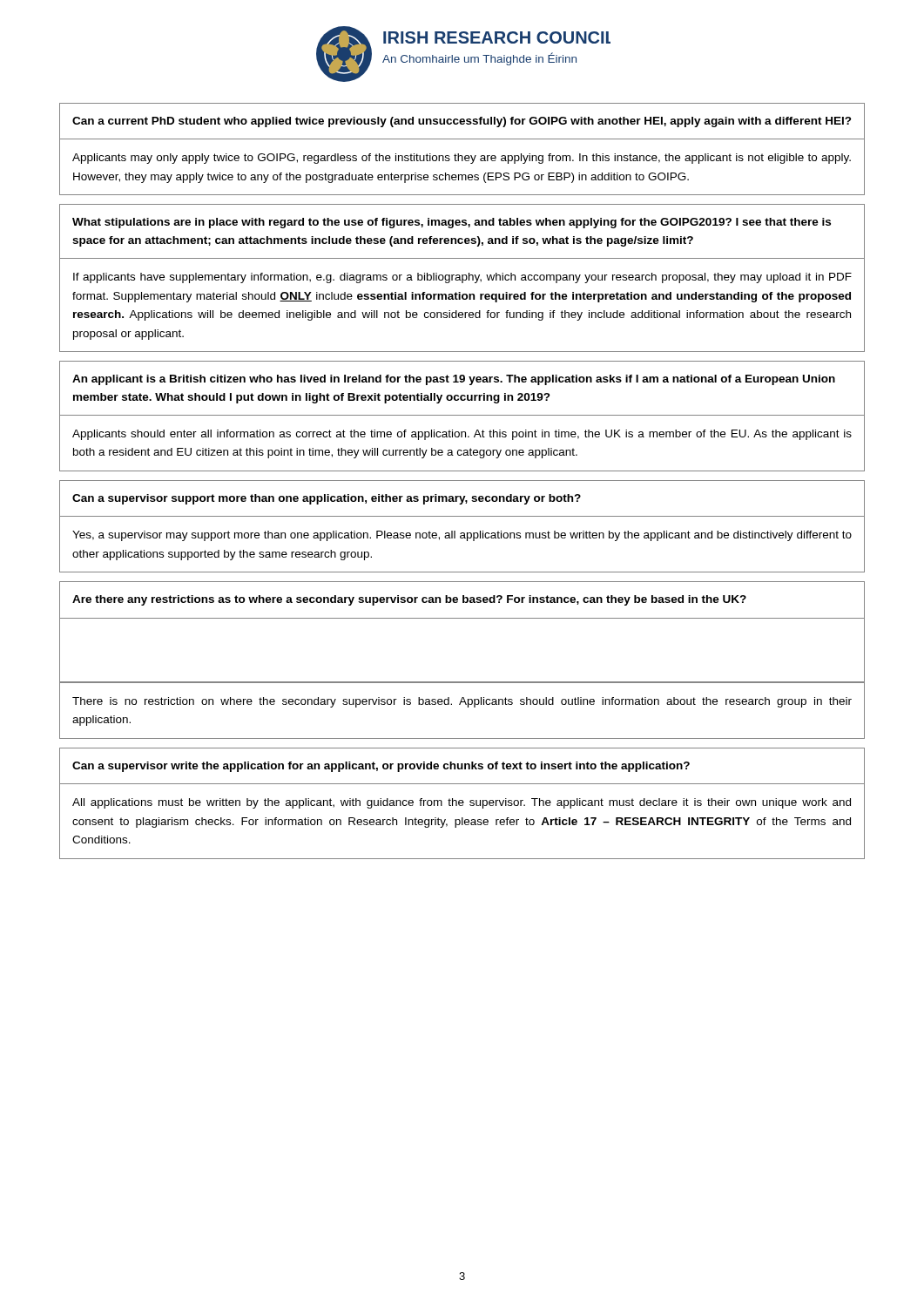Point to the block beginning "Applicants may only apply twice to GOIPG,"
Screen dimensions: 1307x924
(x=462, y=167)
